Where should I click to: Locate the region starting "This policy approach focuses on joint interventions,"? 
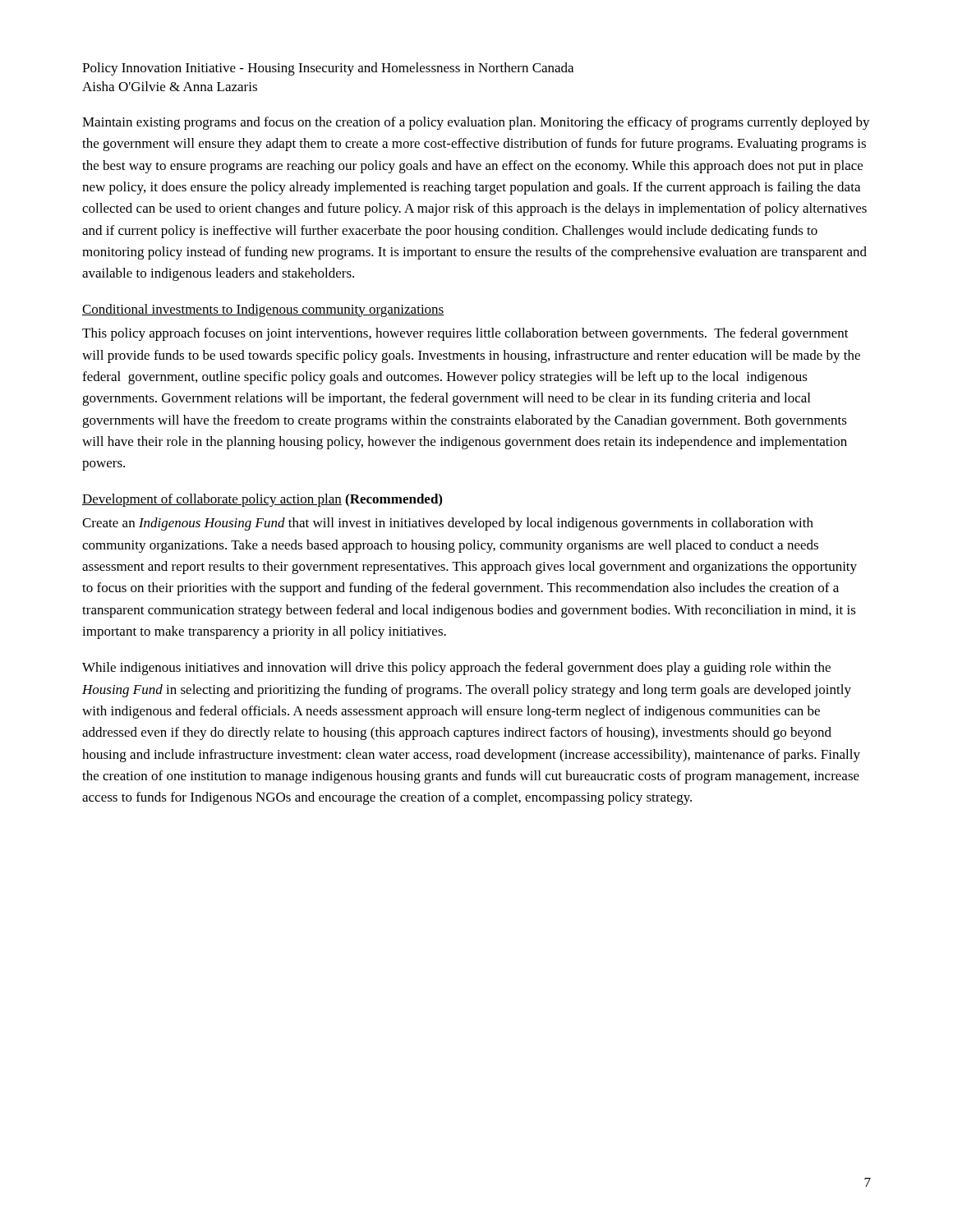click(x=471, y=398)
